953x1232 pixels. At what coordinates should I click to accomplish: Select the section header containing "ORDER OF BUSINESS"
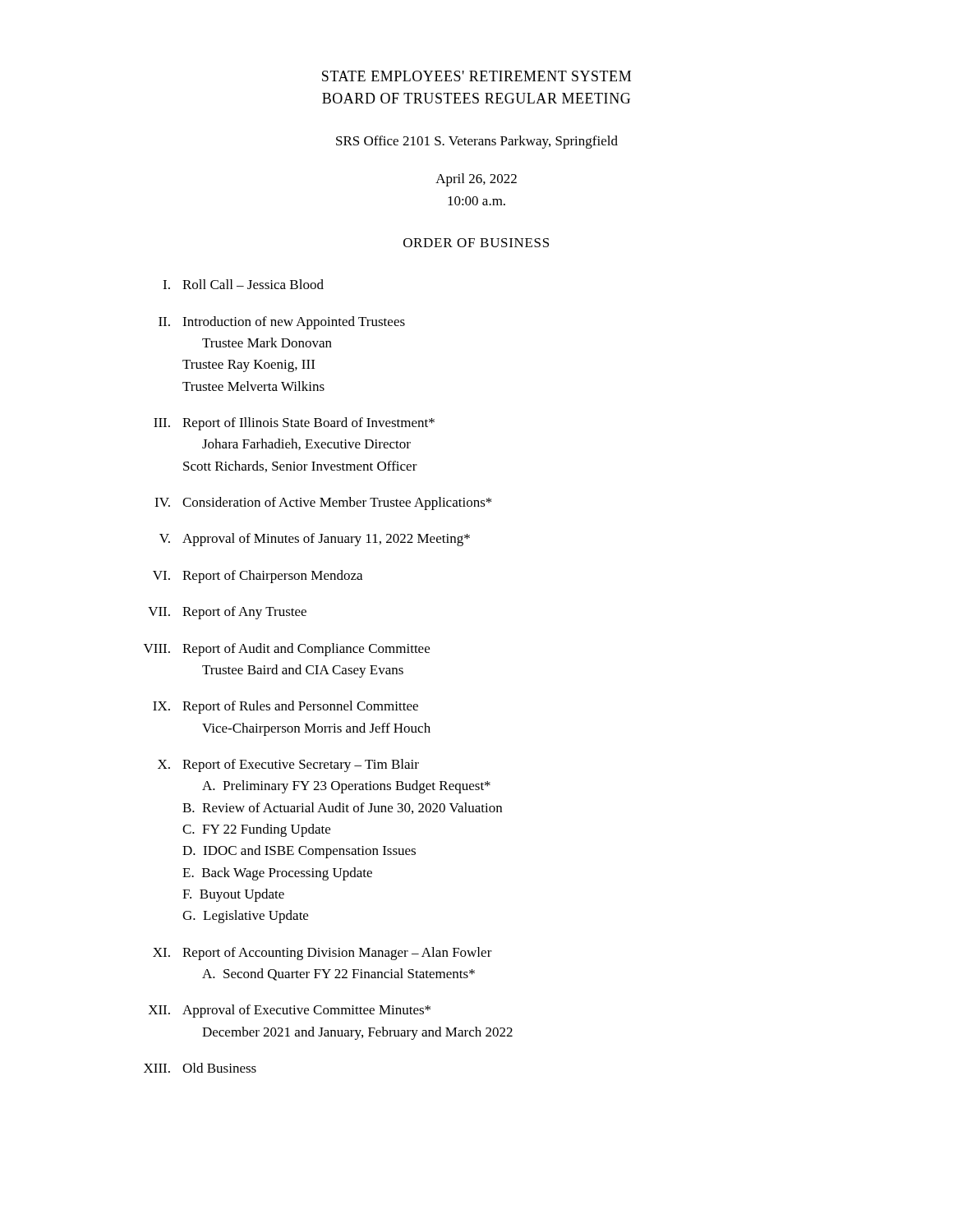pyautogui.click(x=476, y=243)
